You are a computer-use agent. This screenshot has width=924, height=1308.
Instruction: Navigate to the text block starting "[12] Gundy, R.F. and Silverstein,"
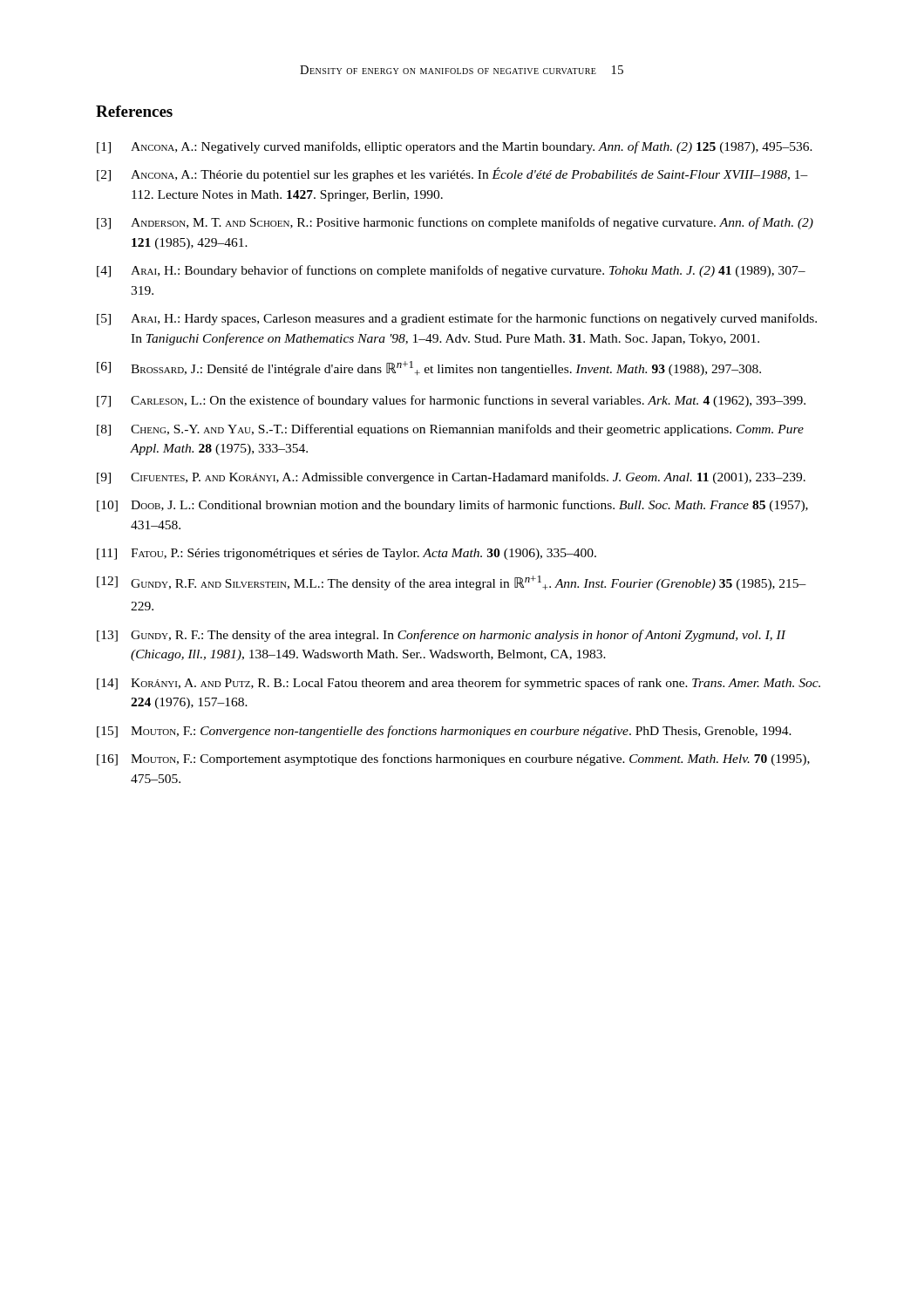pos(462,594)
